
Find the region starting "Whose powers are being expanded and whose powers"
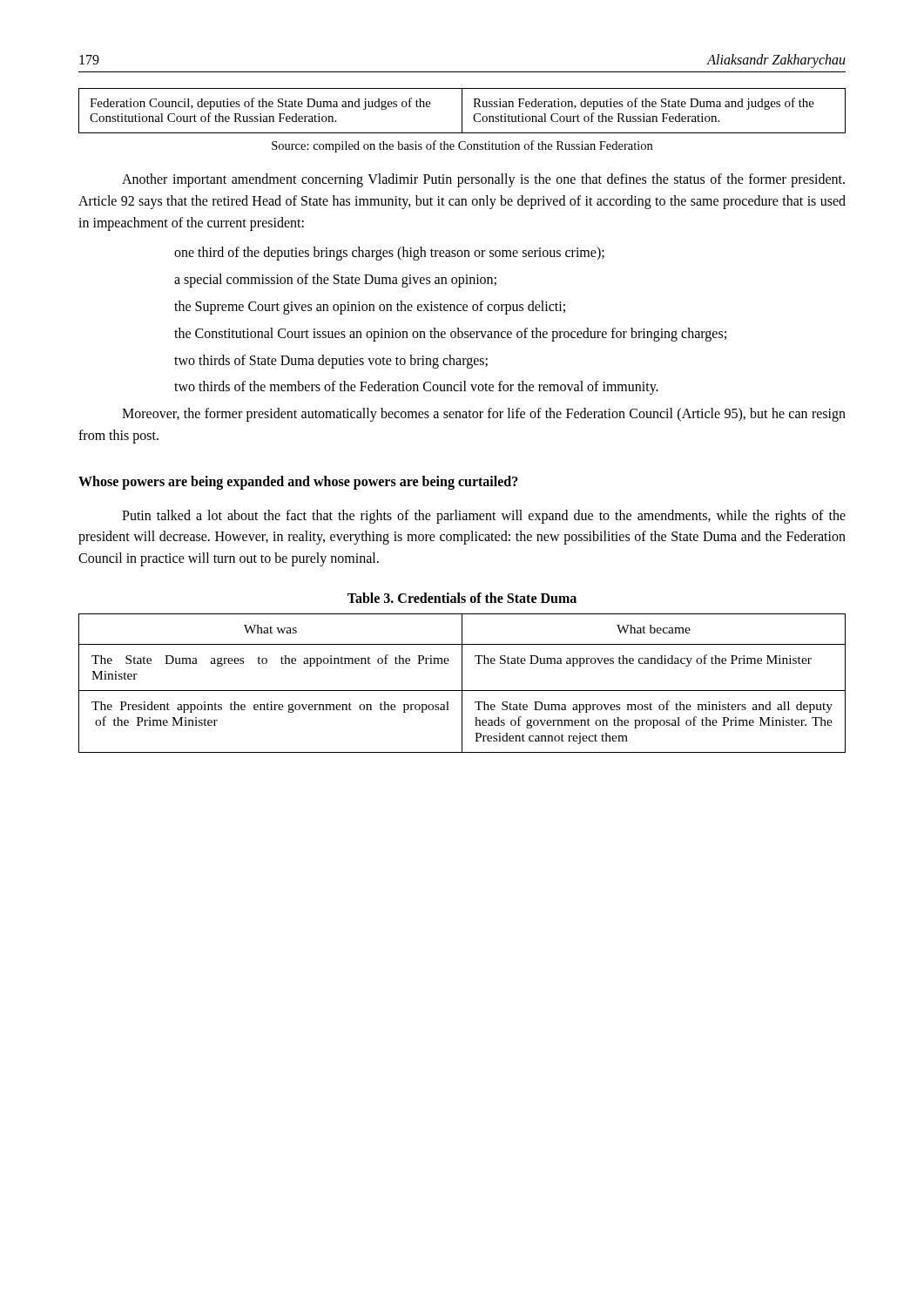coord(298,481)
